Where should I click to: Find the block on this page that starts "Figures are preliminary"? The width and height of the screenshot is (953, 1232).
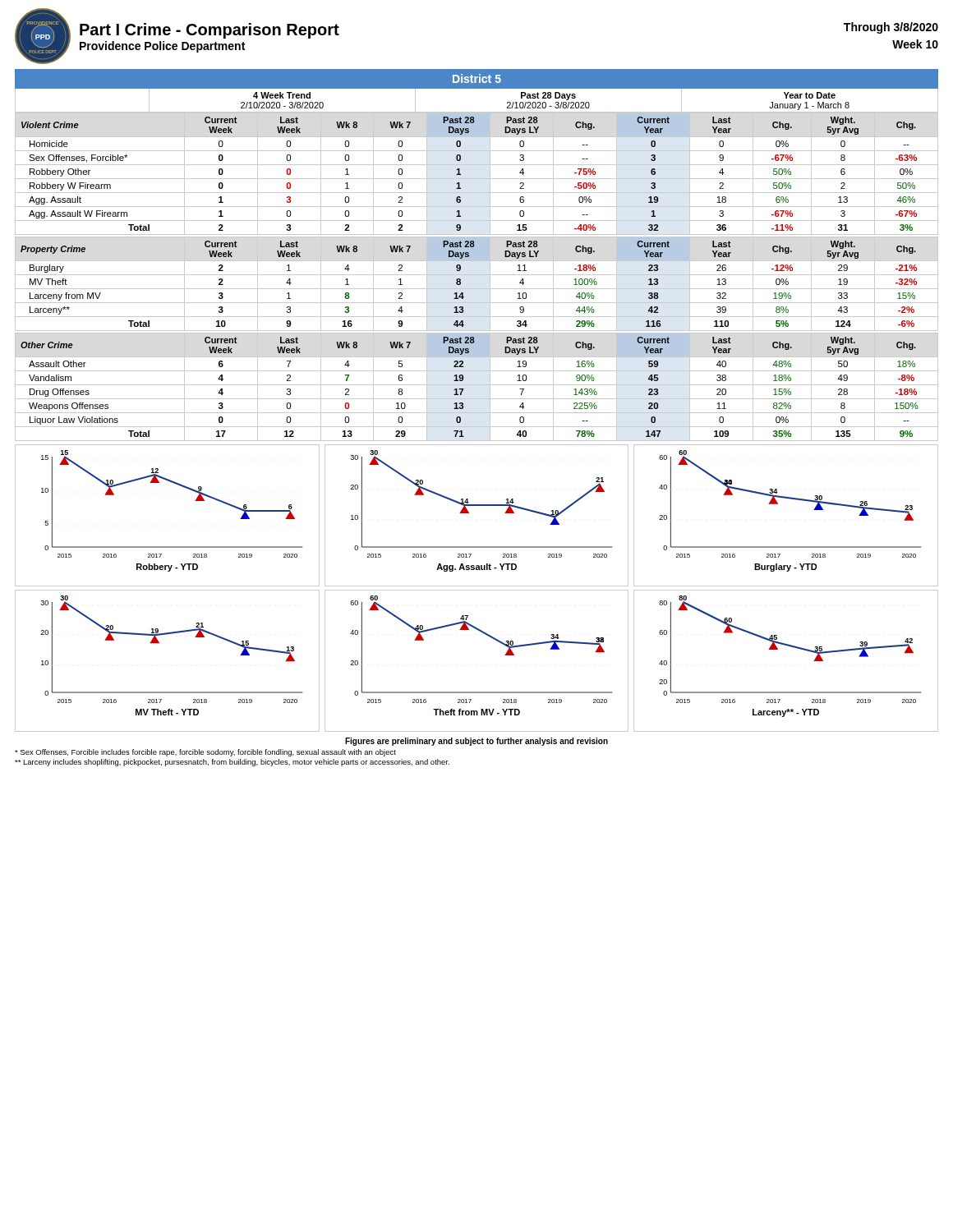(476, 741)
